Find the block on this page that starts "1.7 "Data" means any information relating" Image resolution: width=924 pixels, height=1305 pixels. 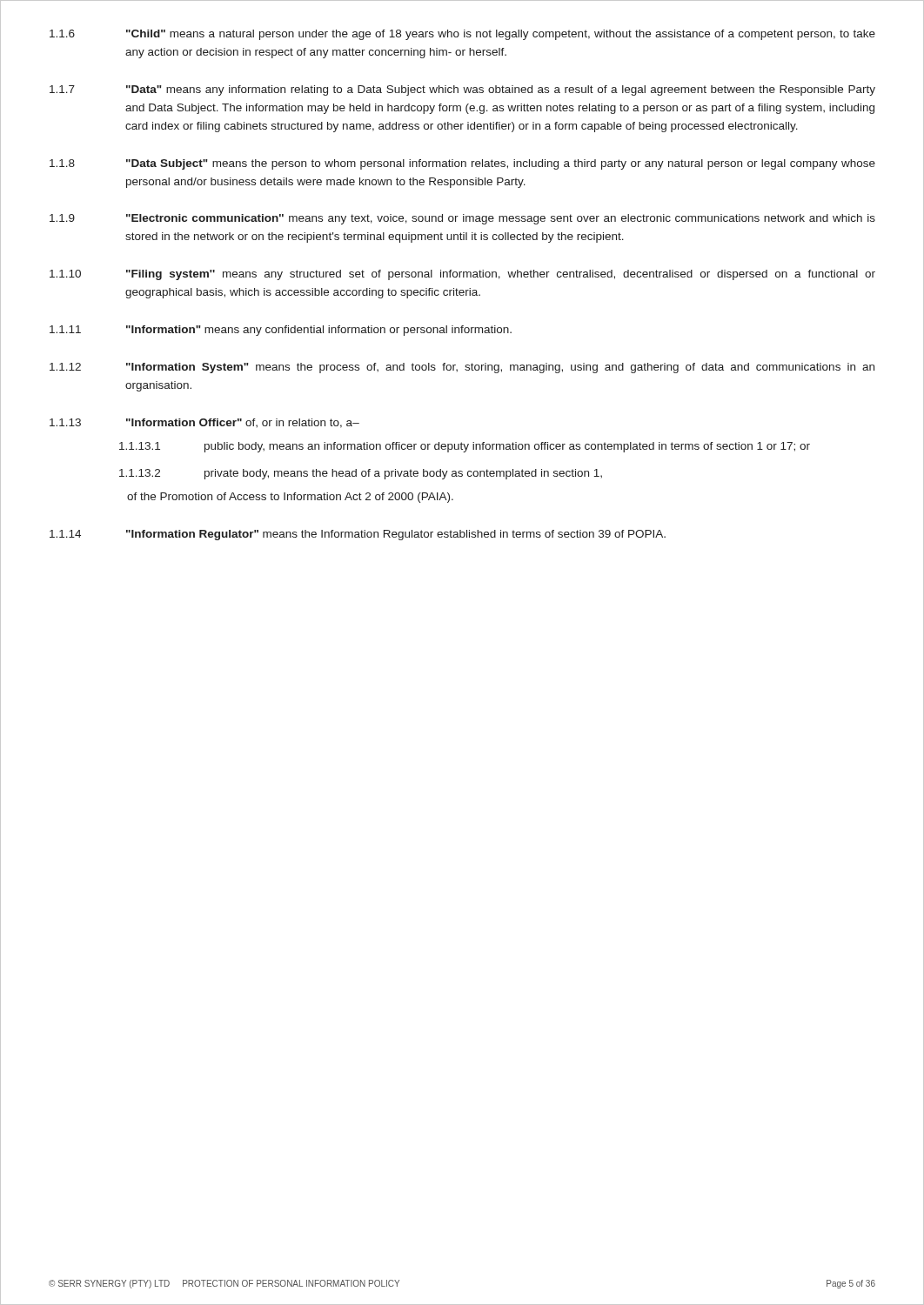tap(462, 108)
